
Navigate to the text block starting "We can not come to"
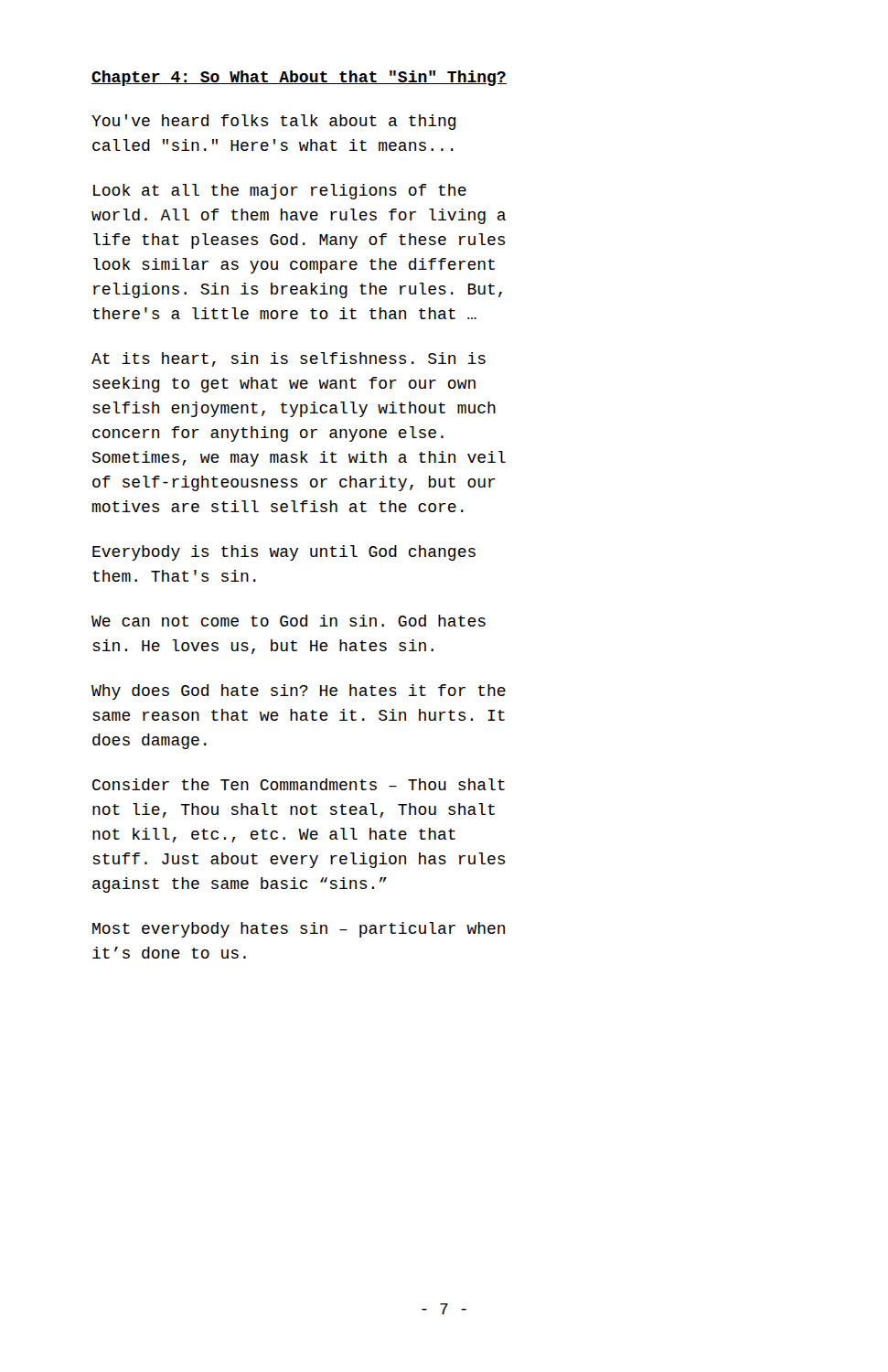[289, 634]
